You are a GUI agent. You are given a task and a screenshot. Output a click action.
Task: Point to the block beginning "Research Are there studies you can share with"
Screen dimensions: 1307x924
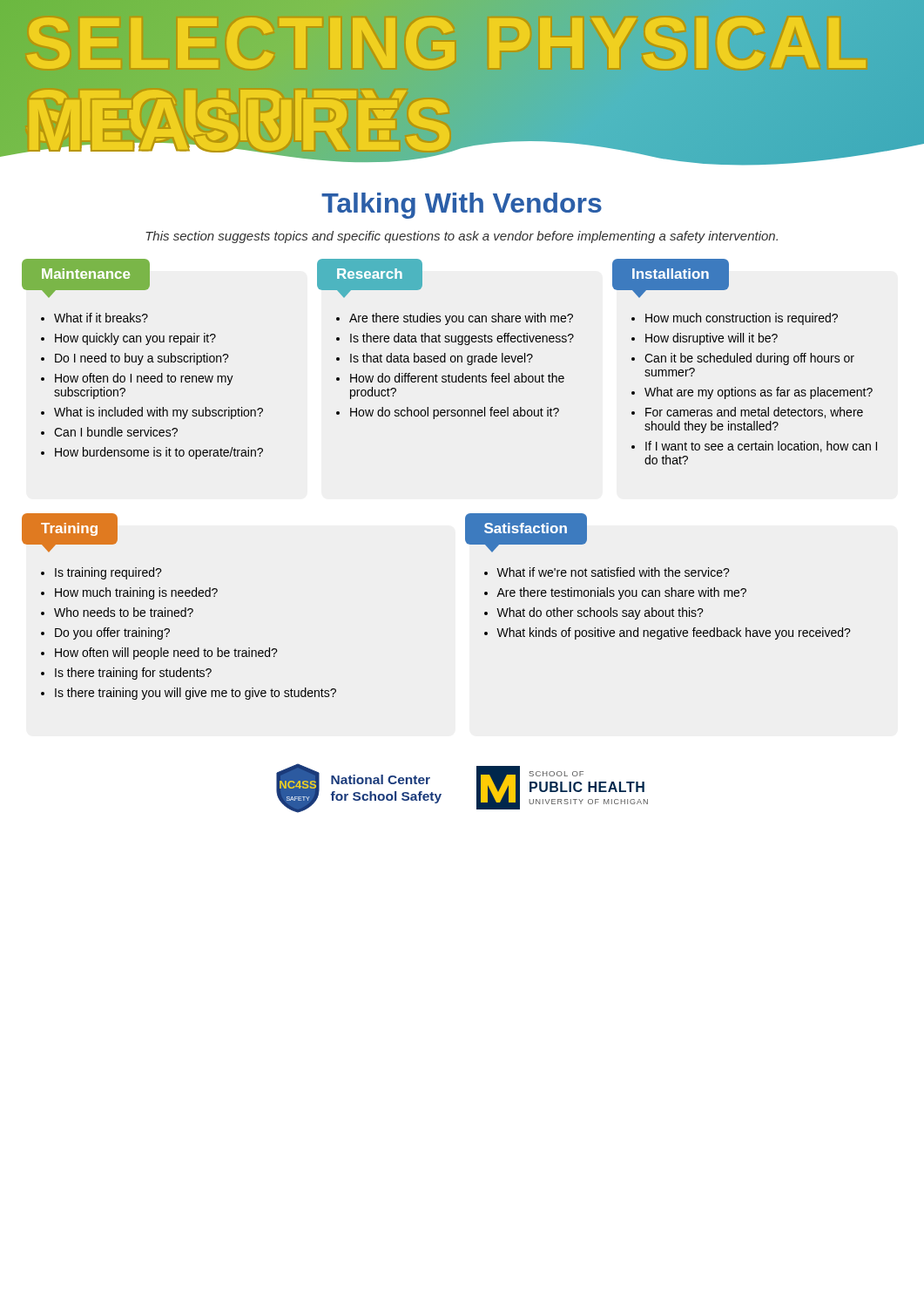click(462, 385)
